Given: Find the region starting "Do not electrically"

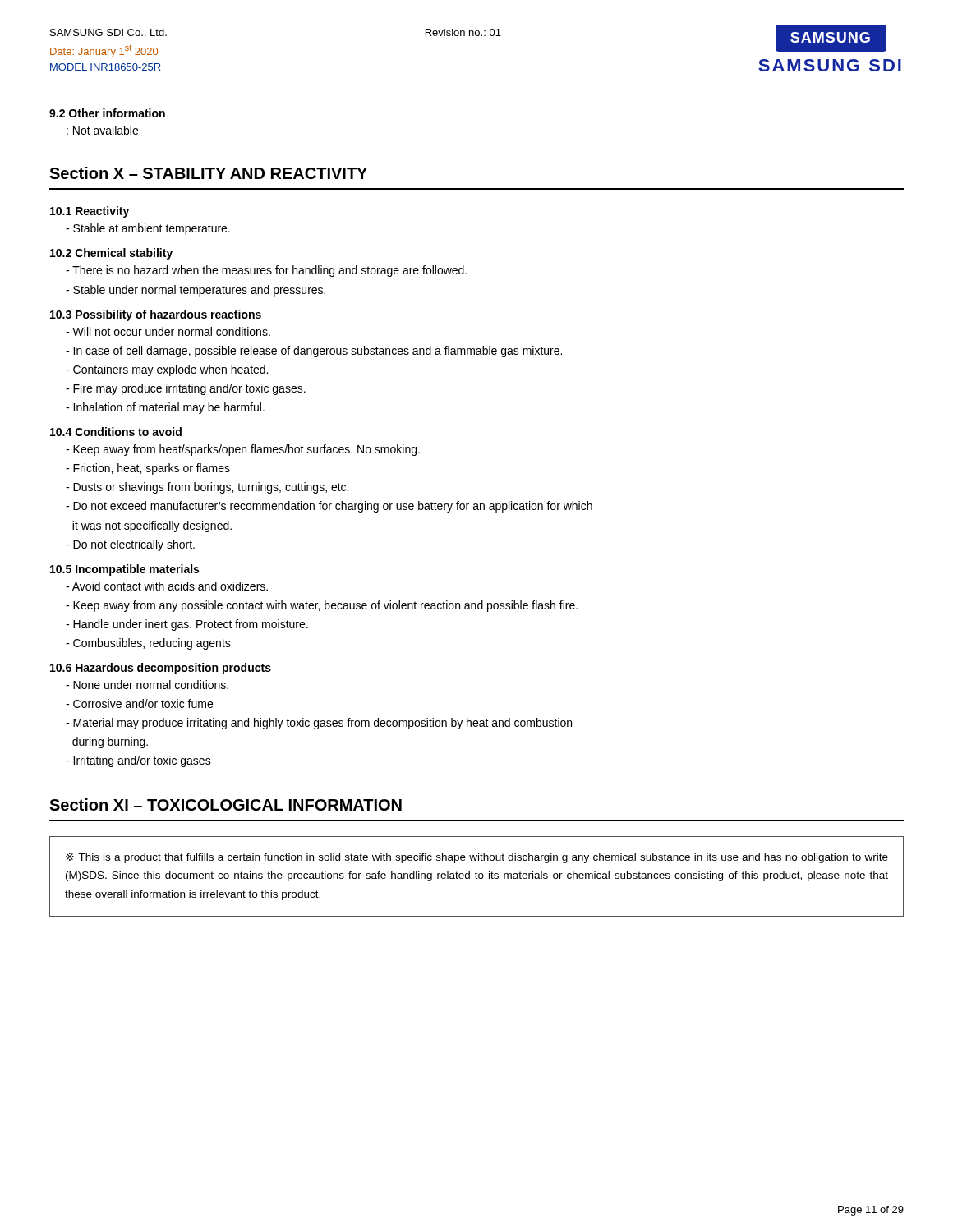Looking at the screenshot, I should [x=131, y=544].
